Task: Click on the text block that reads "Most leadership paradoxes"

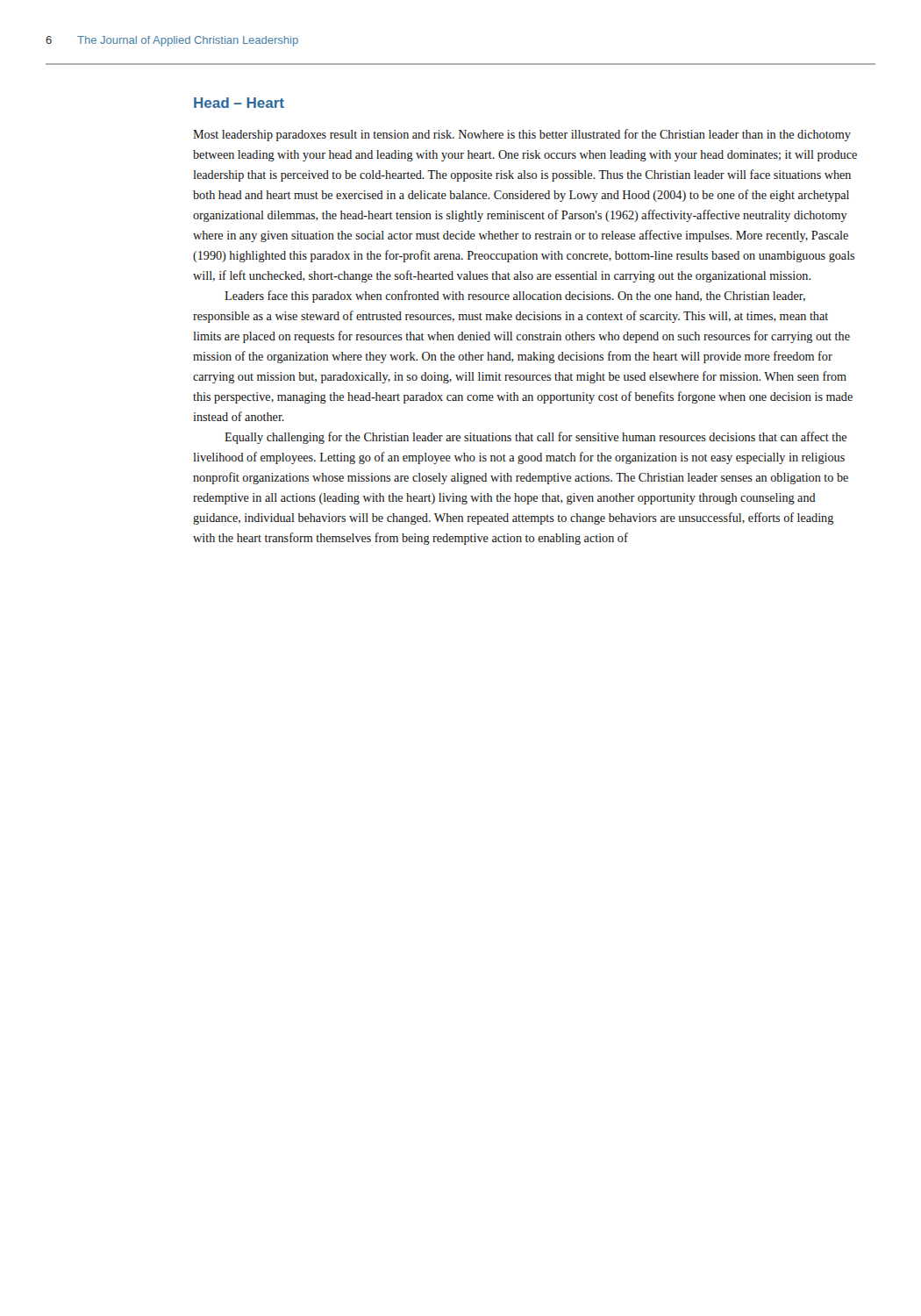Action: (525, 205)
